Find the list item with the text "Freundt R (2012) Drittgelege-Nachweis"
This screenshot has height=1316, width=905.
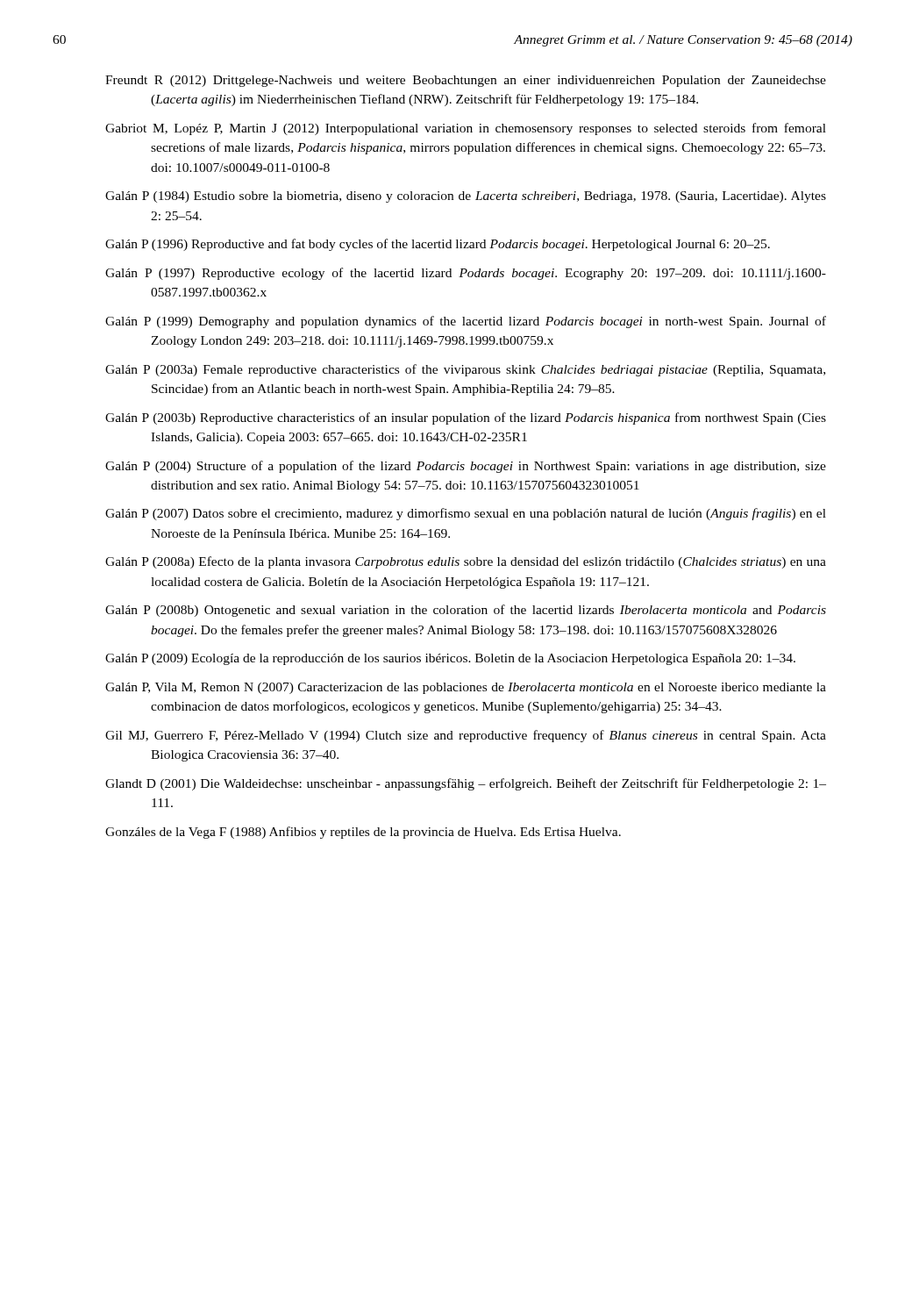click(x=466, y=89)
